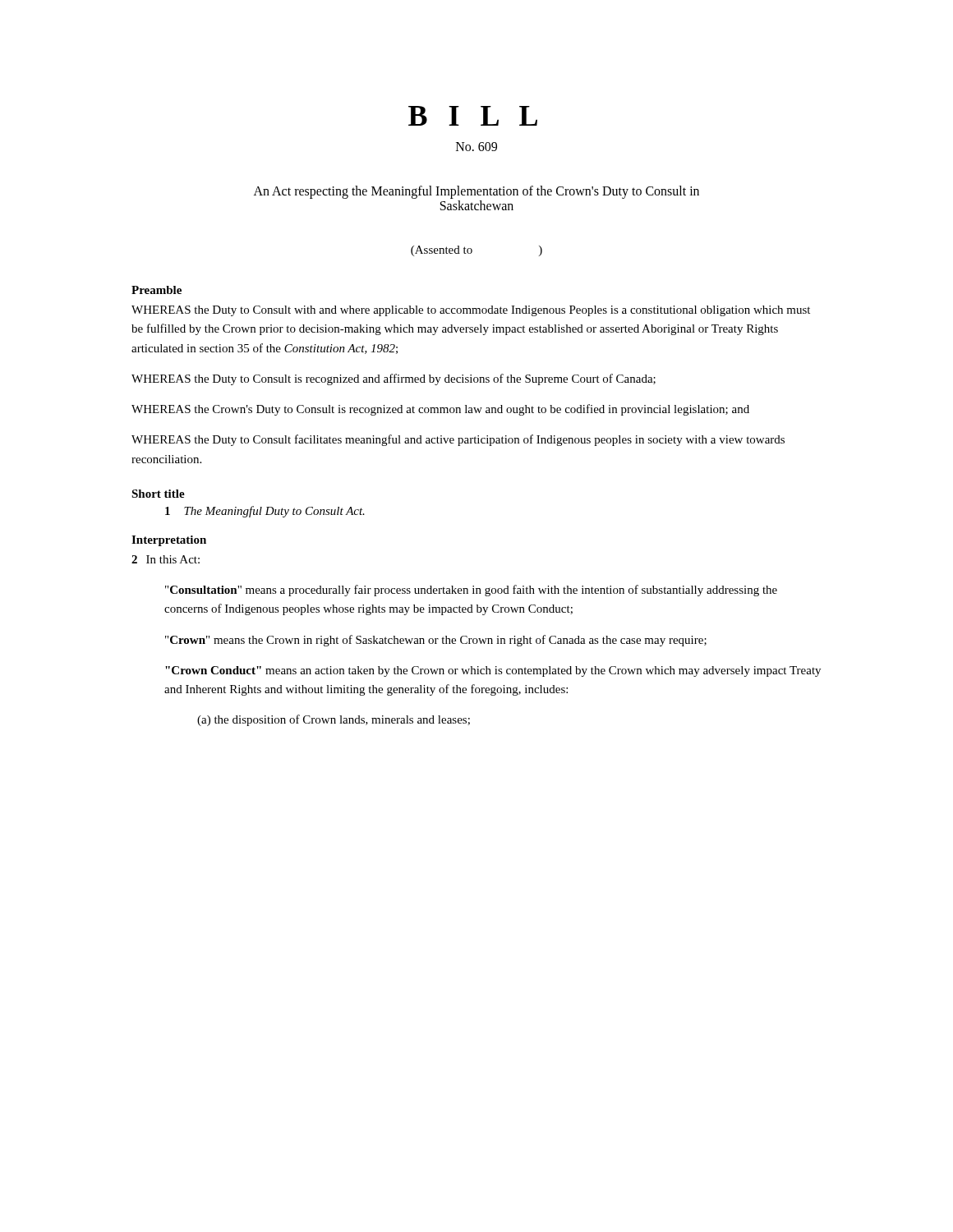The image size is (953, 1232).
Task: Select the text that reads "2In this Act:"
Action: (166, 559)
